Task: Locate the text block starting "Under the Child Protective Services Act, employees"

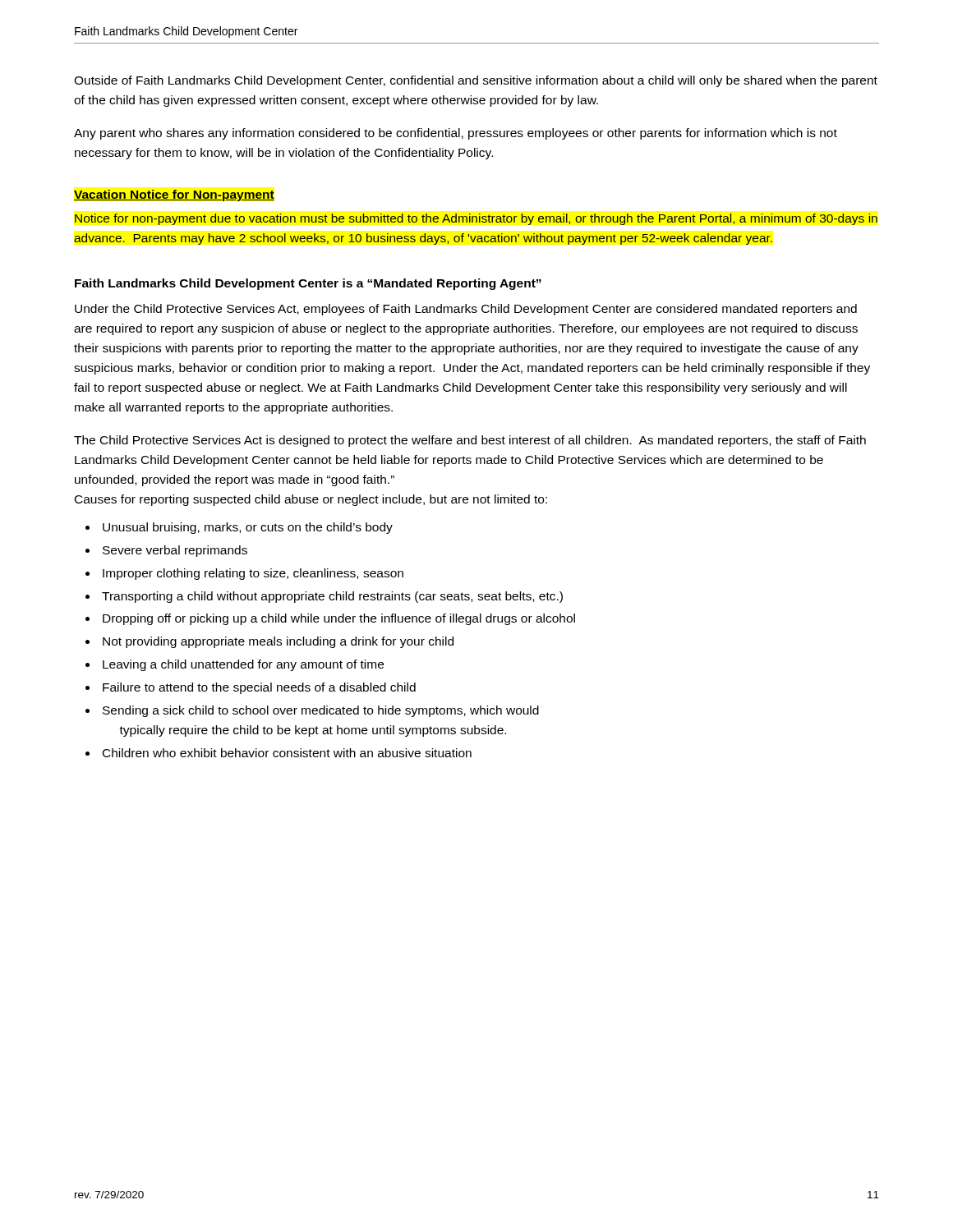Action: pos(472,358)
